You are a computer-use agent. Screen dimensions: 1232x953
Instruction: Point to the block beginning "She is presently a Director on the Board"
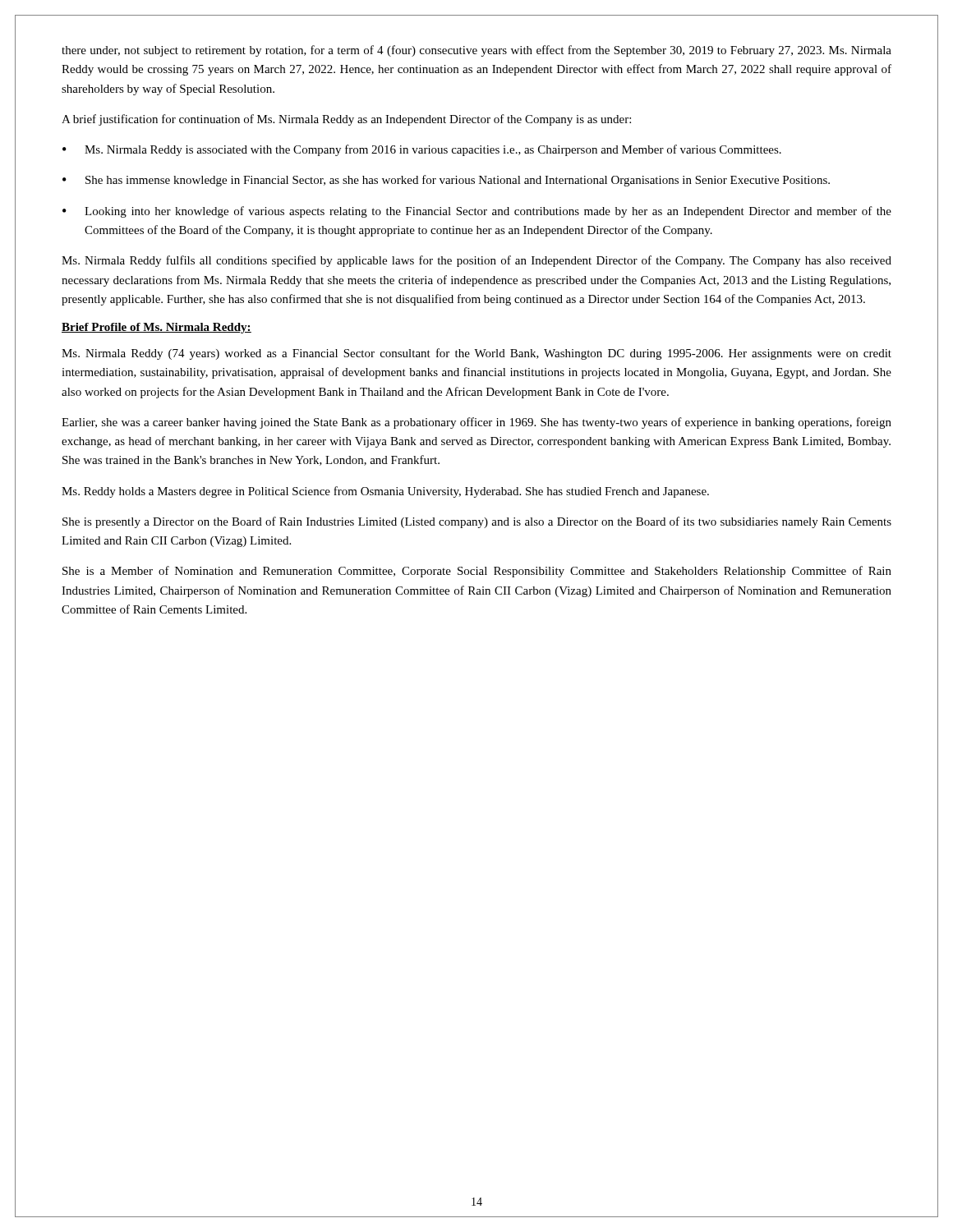point(476,531)
